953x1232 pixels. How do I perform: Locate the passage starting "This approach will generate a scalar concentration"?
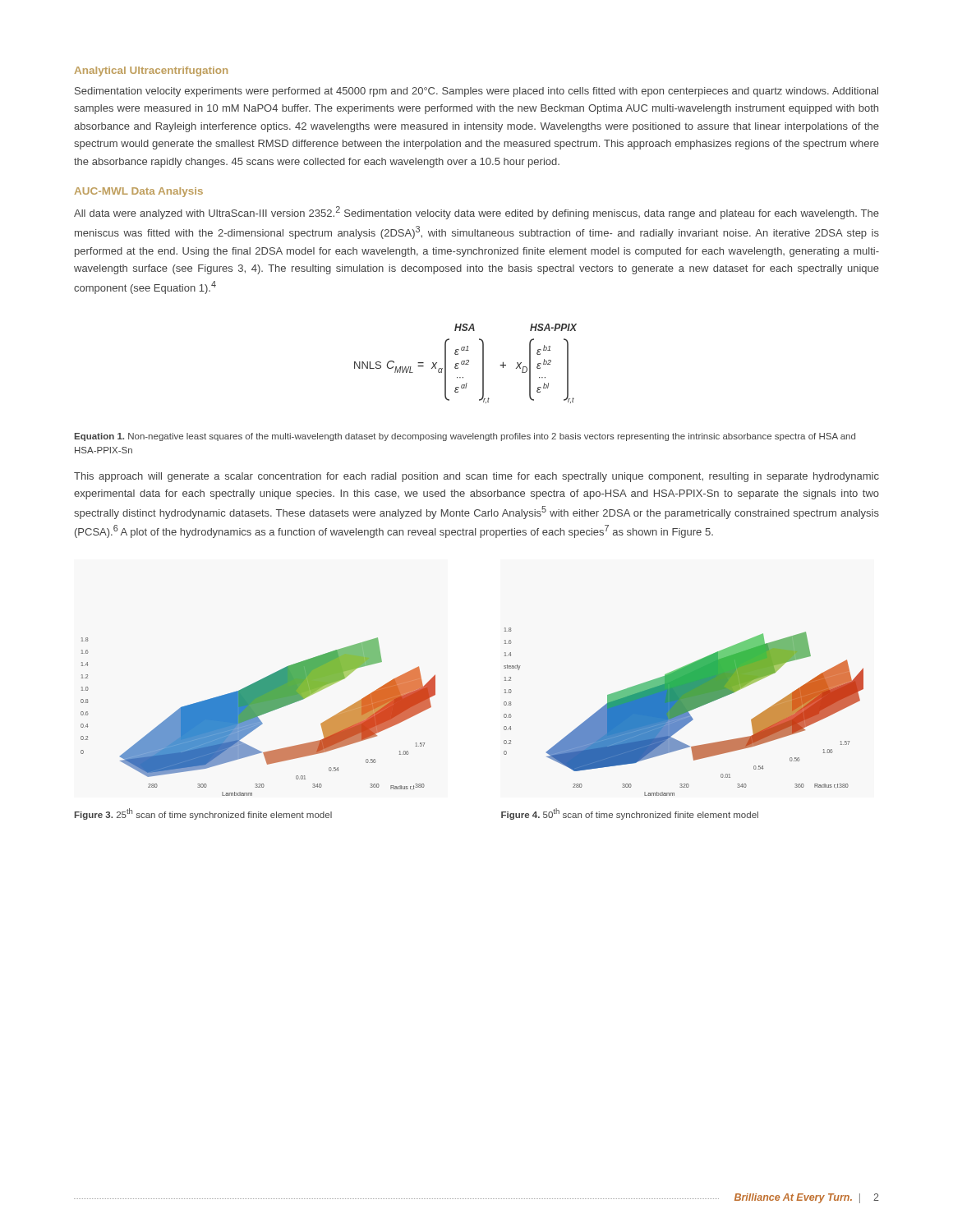tap(476, 504)
